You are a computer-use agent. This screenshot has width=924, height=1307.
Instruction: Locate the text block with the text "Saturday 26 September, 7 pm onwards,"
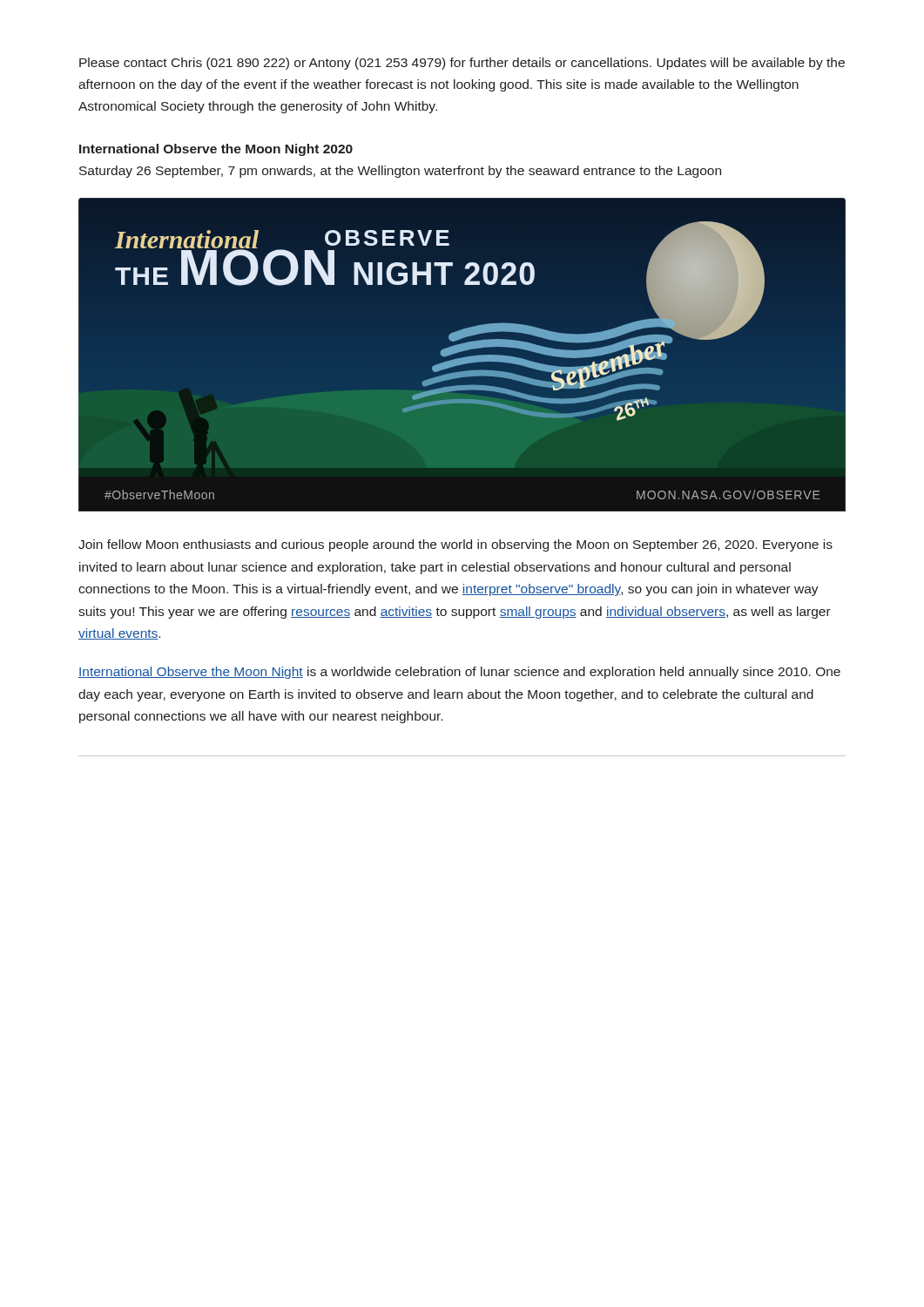pos(400,171)
